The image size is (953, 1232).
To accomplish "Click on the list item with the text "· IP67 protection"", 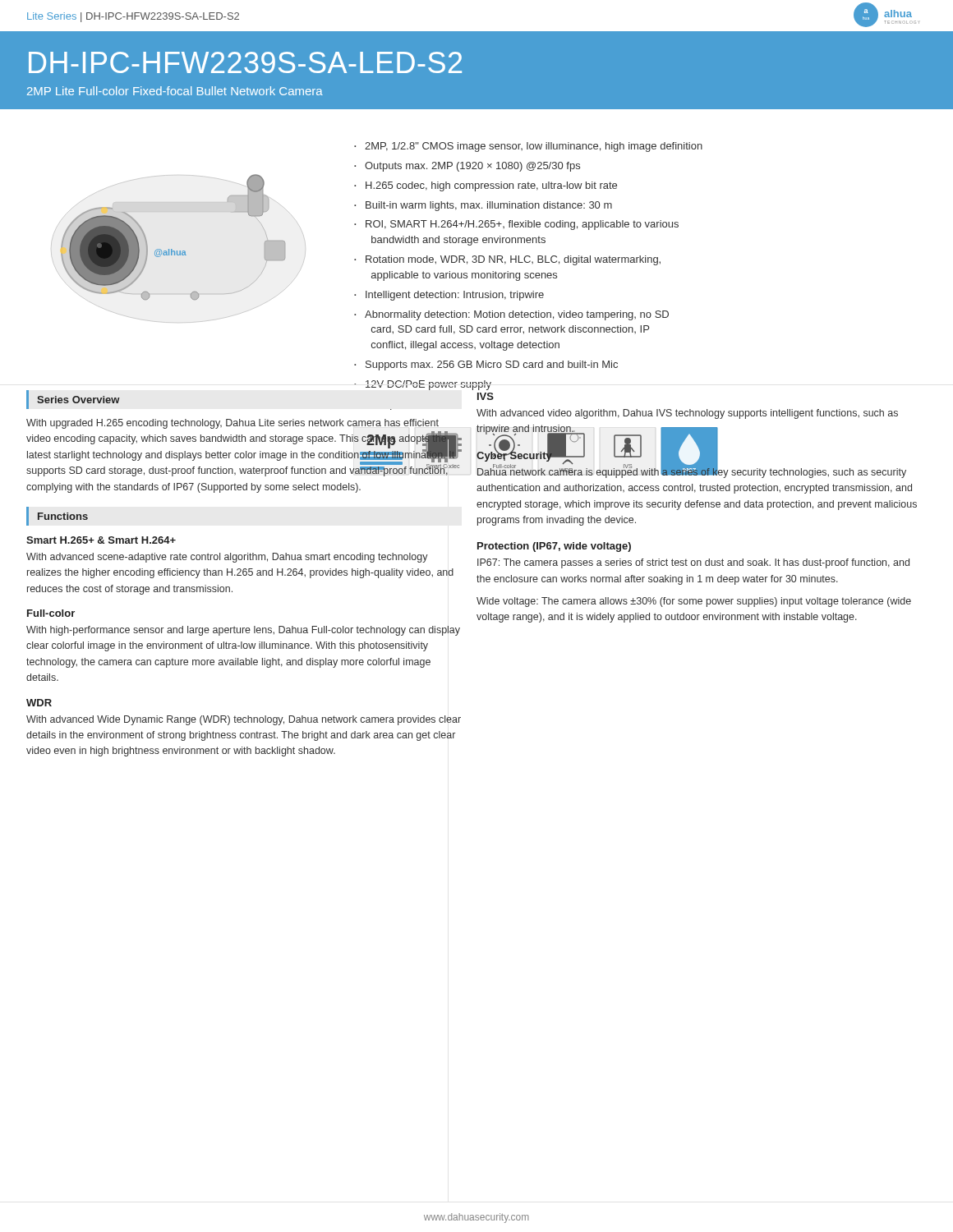I will (x=395, y=404).
